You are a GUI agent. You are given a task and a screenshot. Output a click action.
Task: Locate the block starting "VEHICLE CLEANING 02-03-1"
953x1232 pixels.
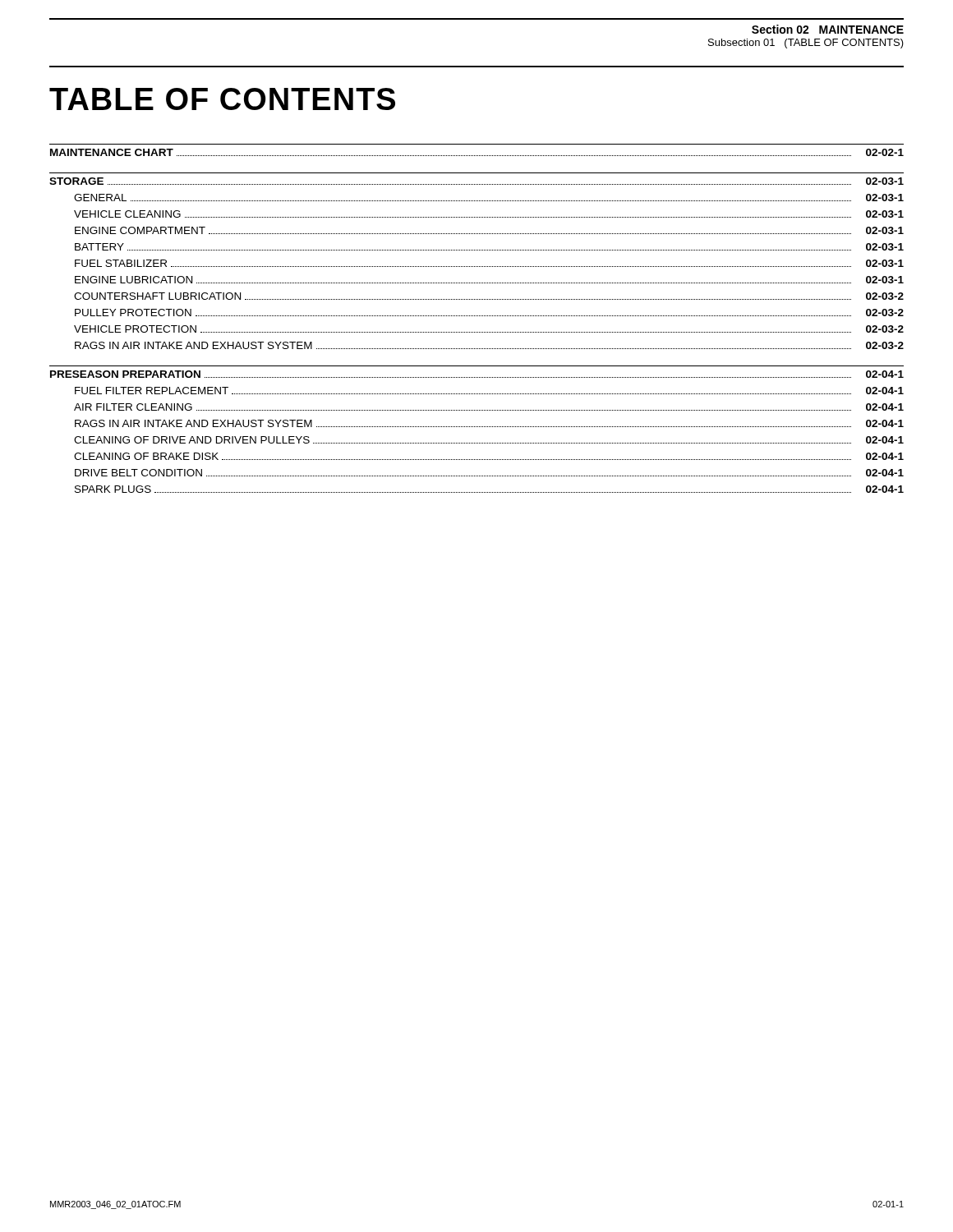(x=476, y=214)
